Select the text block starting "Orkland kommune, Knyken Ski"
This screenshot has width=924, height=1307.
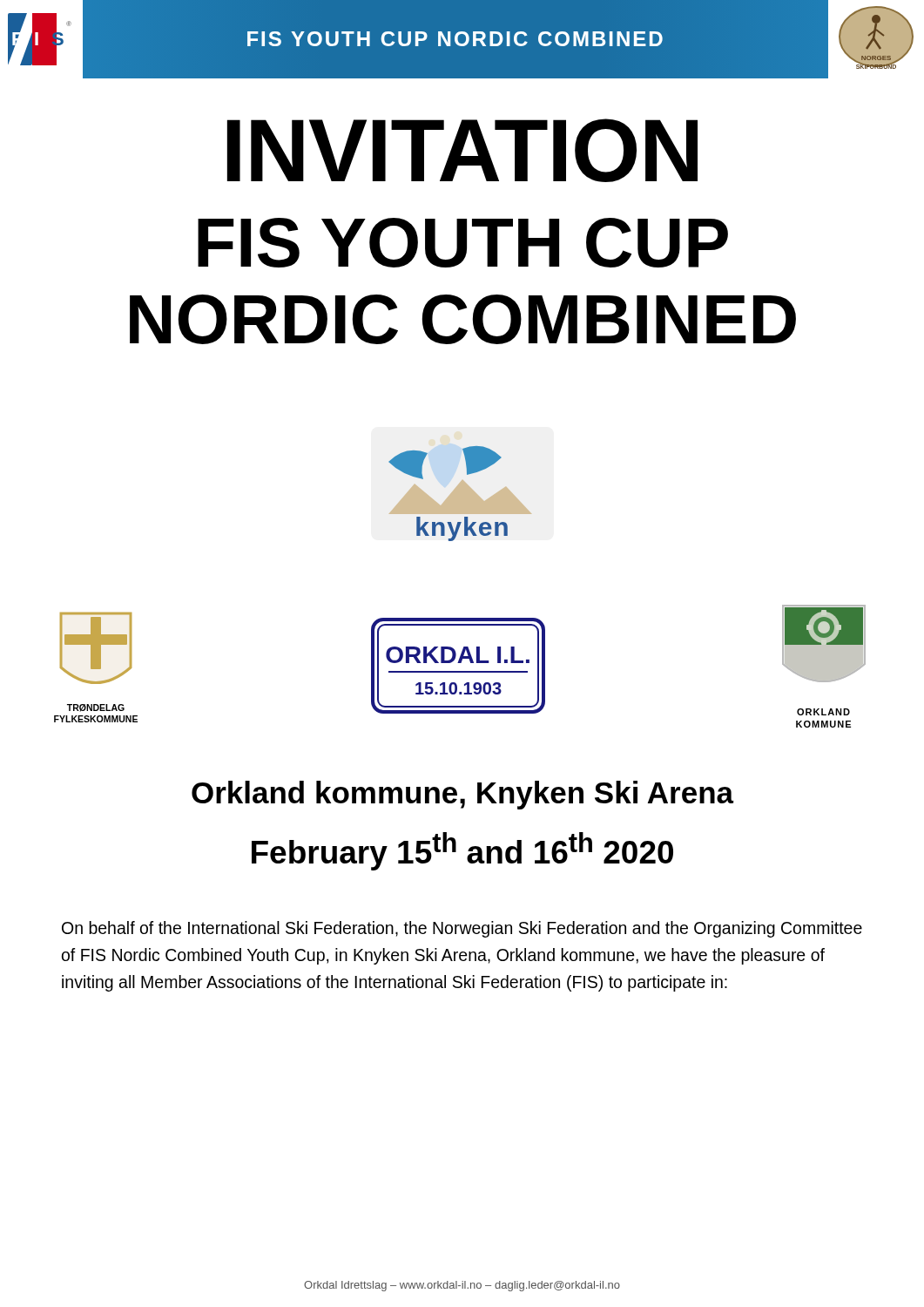click(462, 793)
